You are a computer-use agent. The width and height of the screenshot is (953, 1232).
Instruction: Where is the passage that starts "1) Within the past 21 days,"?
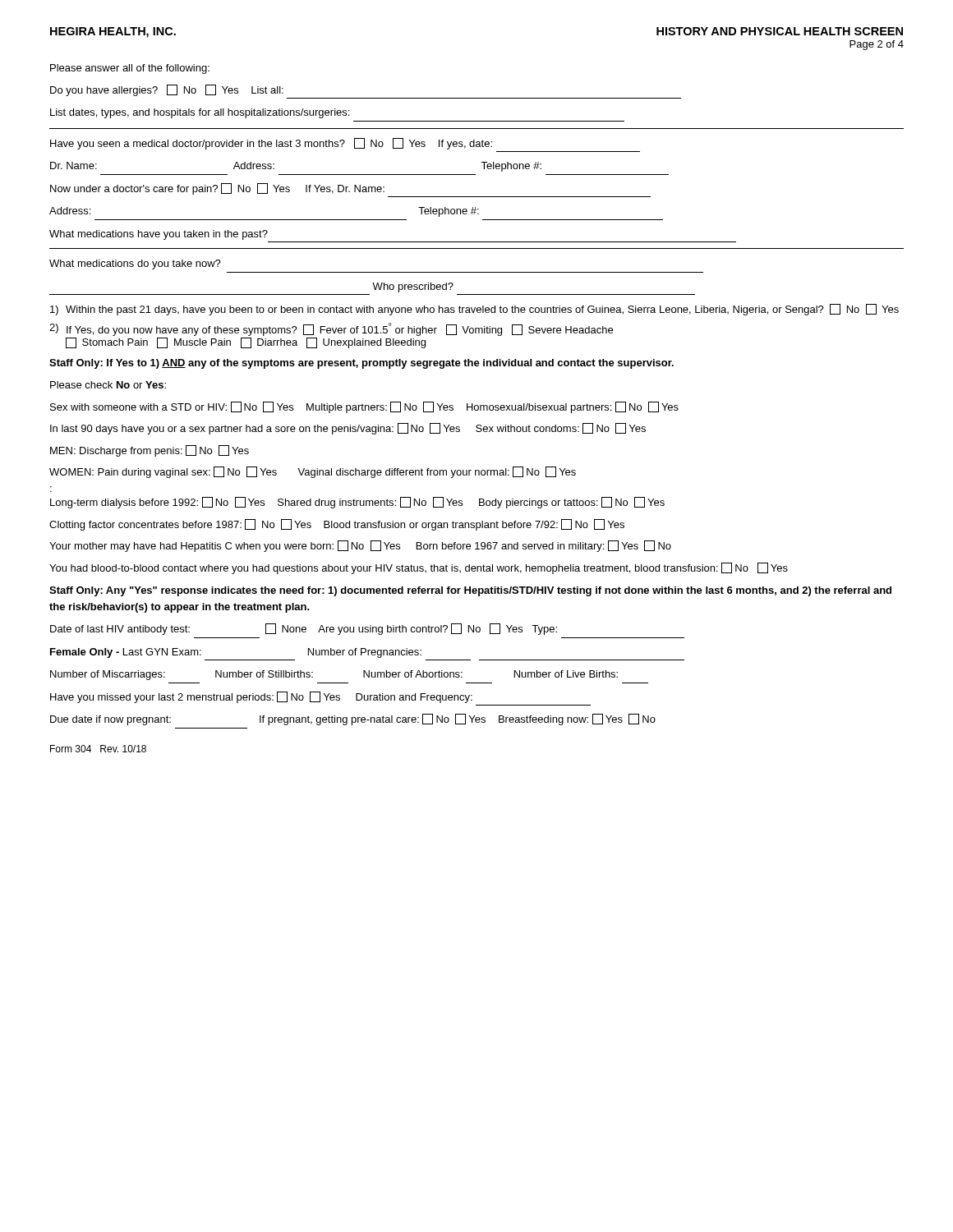point(474,309)
